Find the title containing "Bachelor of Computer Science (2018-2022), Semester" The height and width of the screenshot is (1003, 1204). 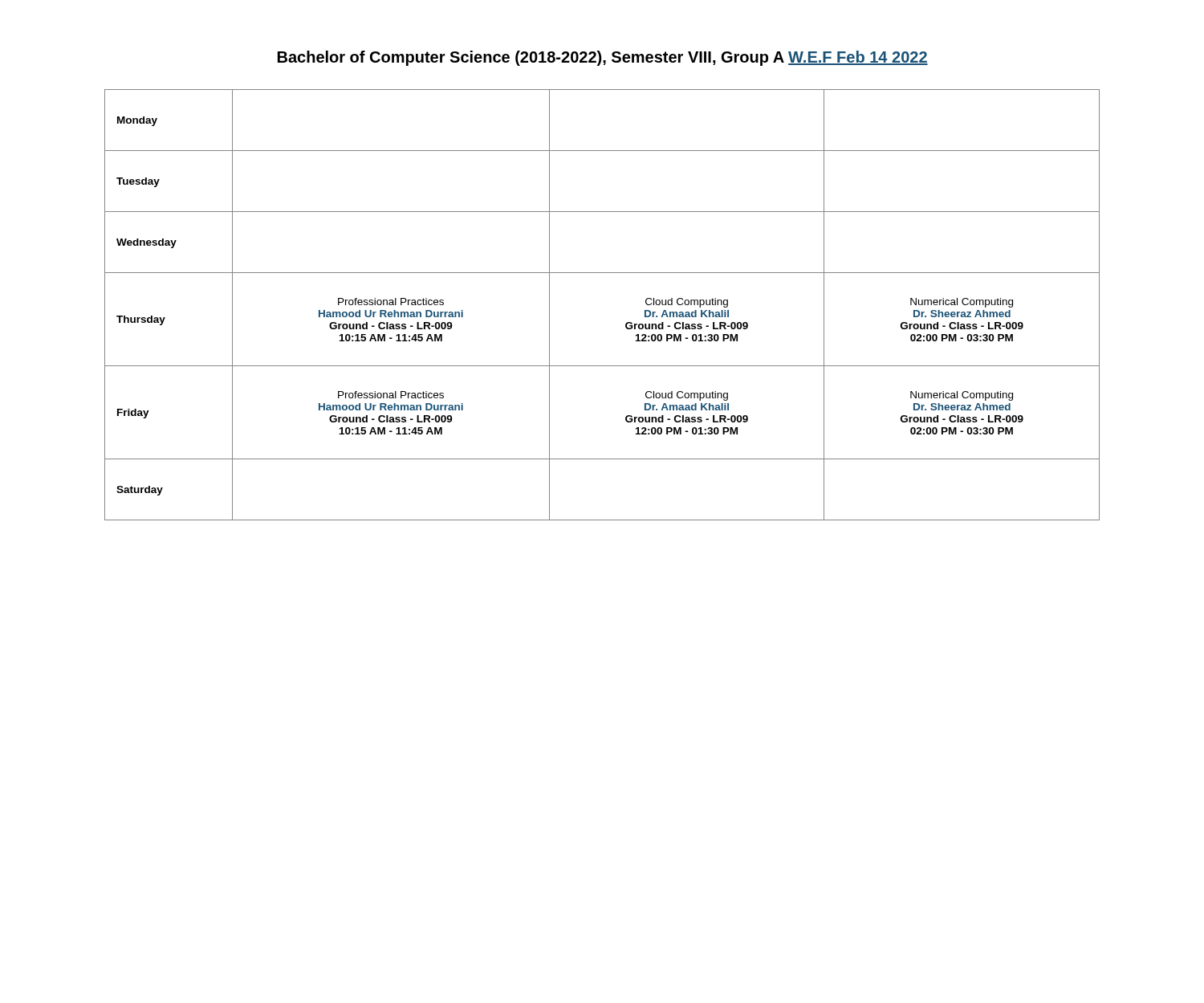602,57
